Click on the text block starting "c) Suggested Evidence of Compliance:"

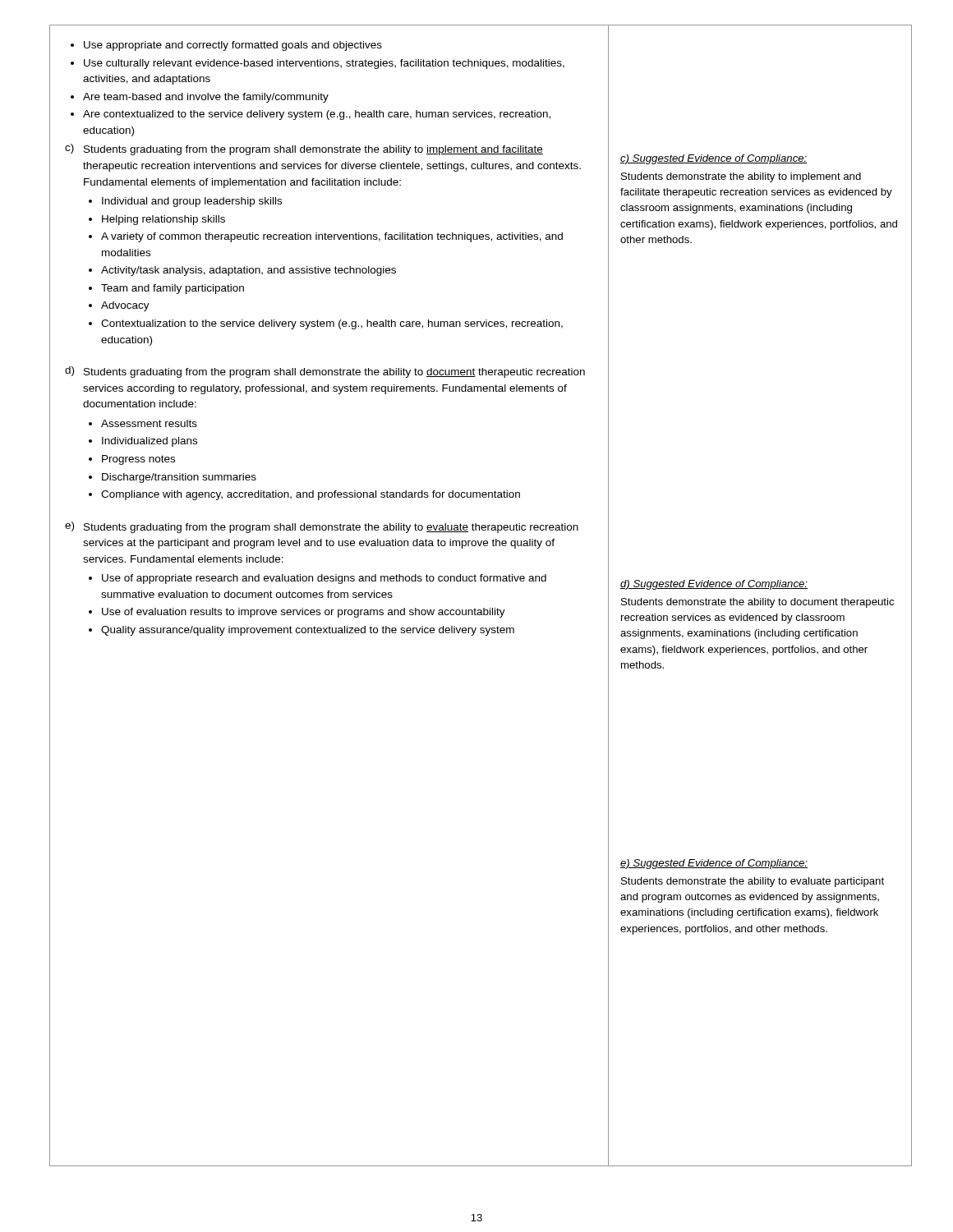pos(760,199)
